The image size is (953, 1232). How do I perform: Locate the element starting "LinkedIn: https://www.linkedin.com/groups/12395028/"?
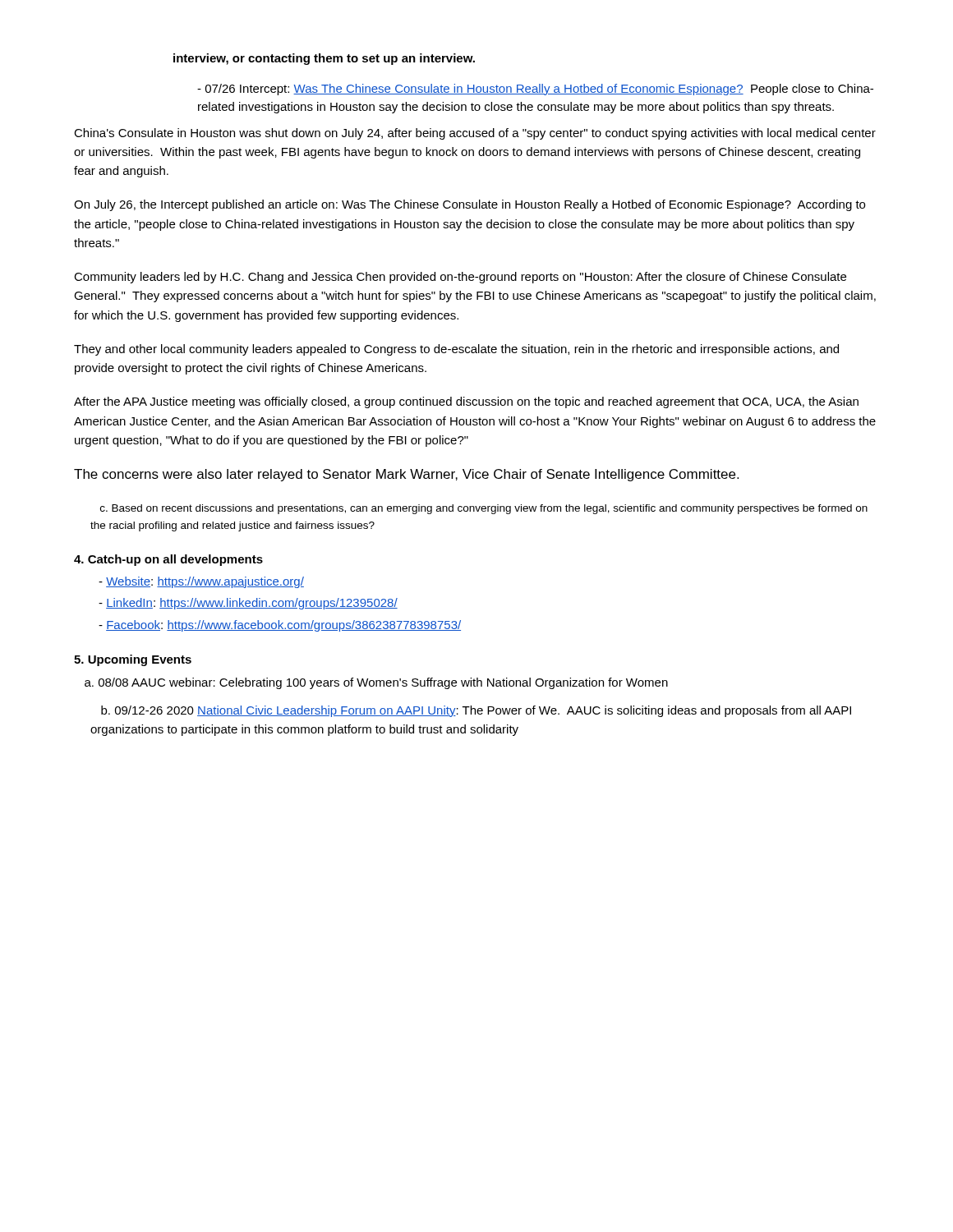[x=248, y=603]
